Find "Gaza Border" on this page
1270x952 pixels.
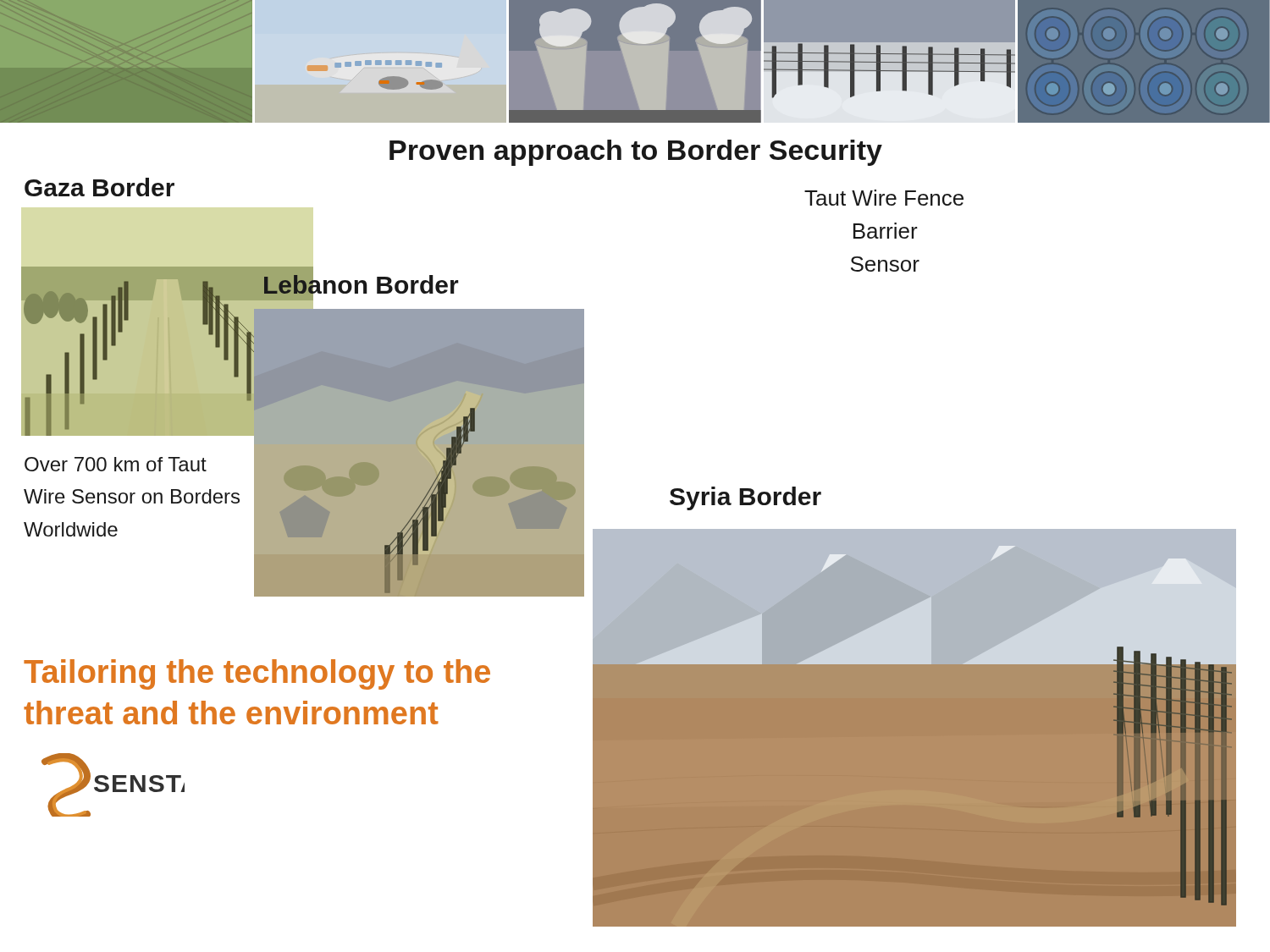(x=99, y=187)
